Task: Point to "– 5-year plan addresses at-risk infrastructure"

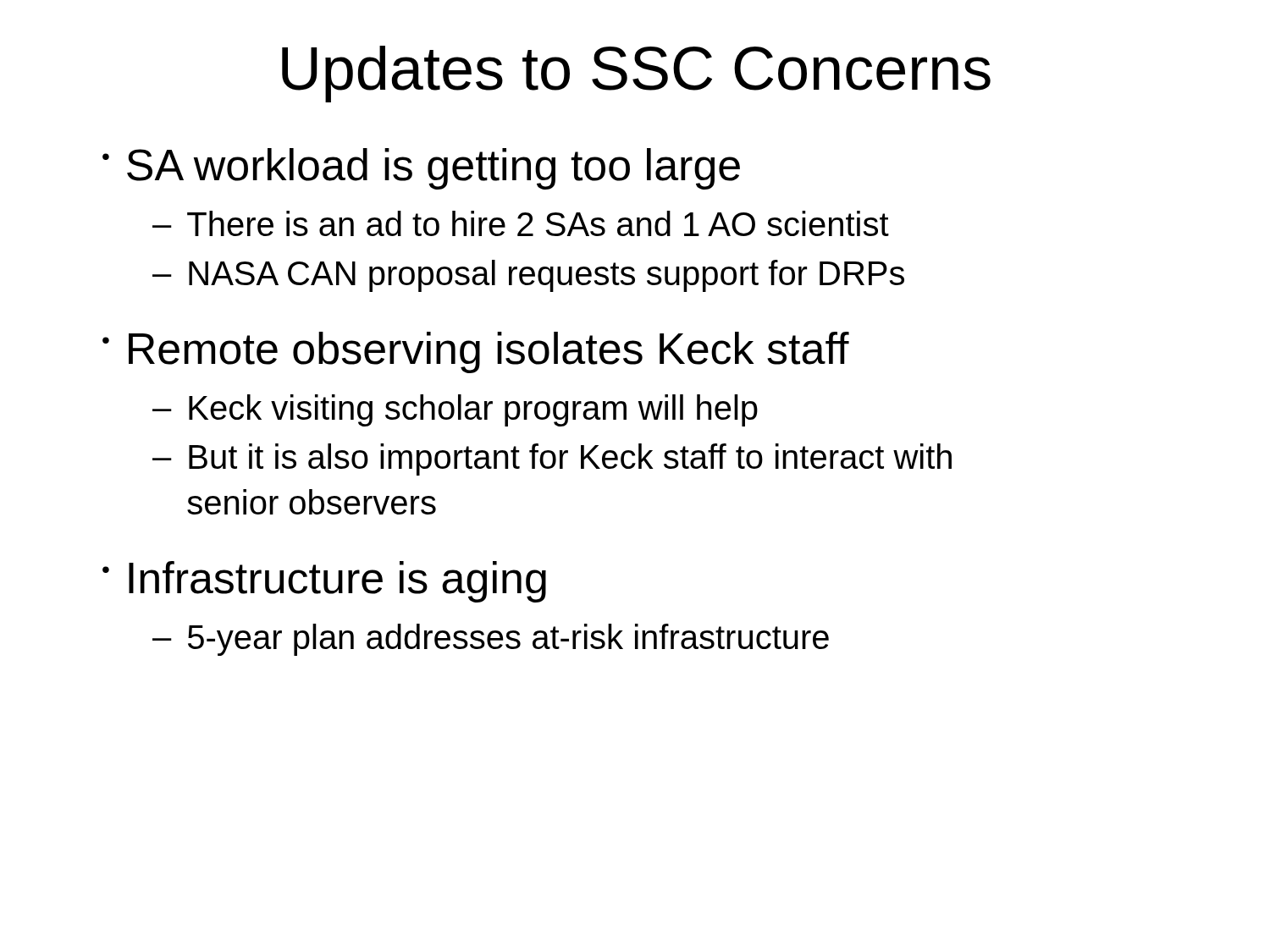Action: coord(491,637)
